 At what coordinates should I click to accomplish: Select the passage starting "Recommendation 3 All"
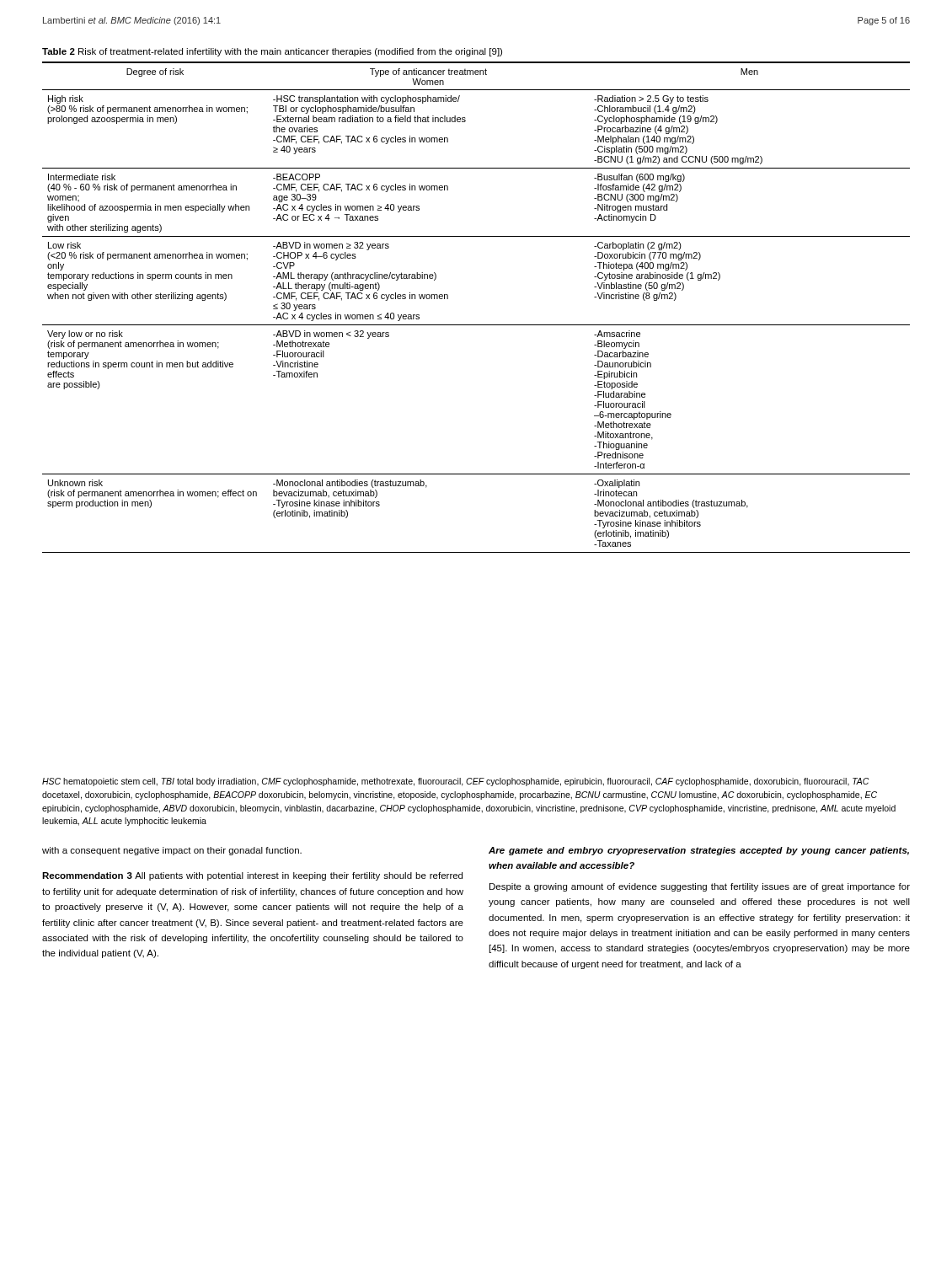pyautogui.click(x=253, y=915)
